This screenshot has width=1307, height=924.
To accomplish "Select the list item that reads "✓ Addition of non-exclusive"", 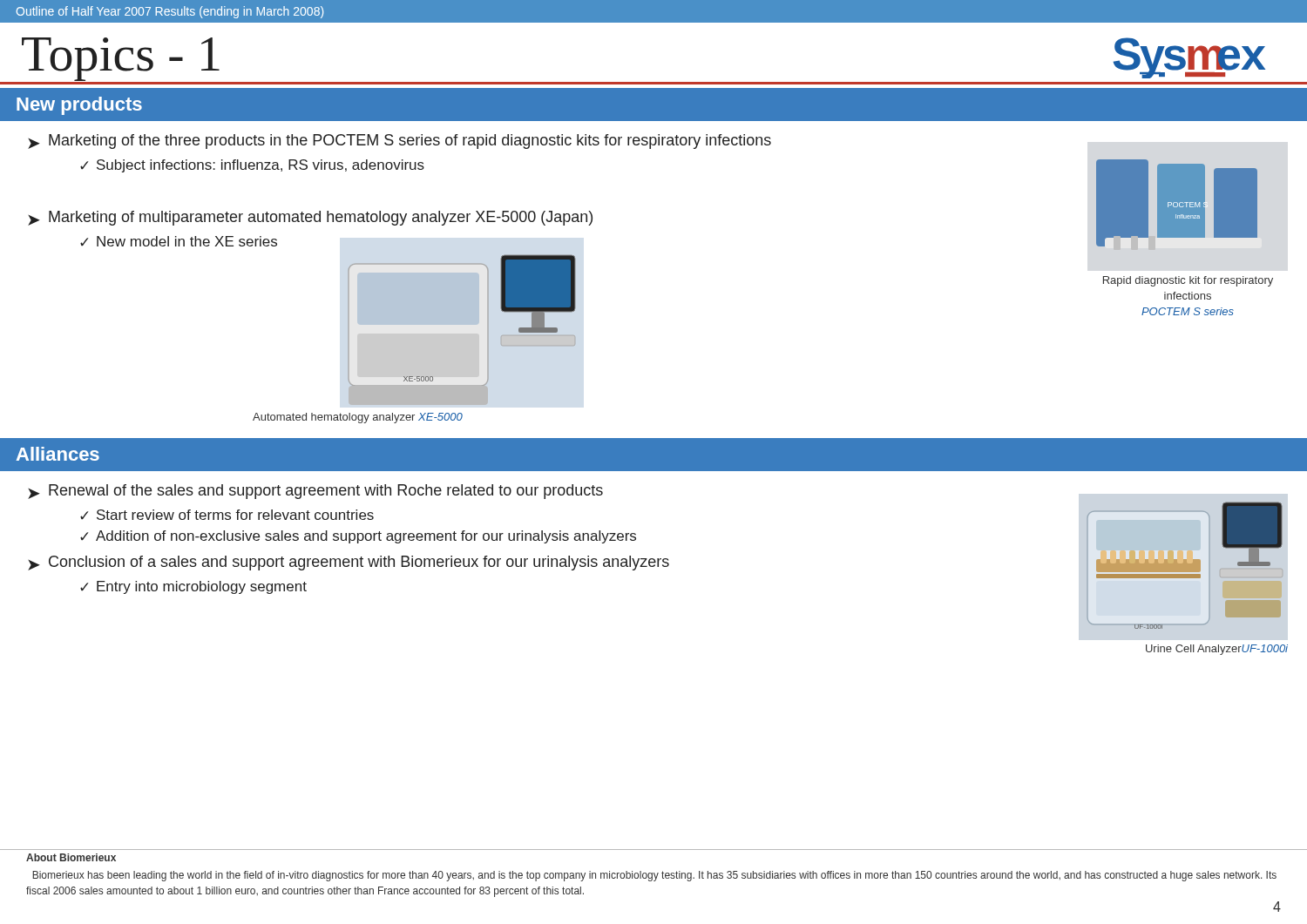I will (x=358, y=537).
